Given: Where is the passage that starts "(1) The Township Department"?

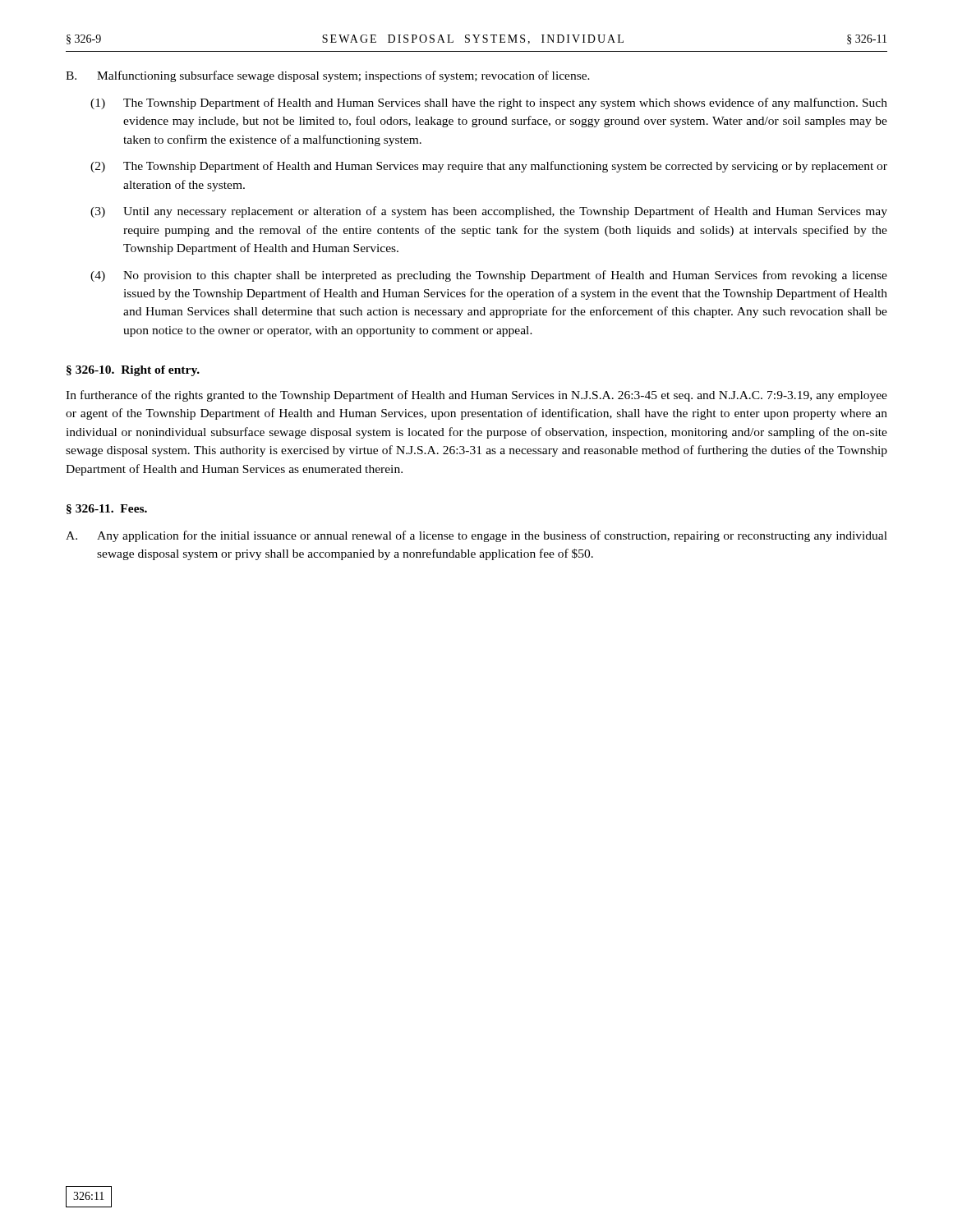Looking at the screenshot, I should 489,121.
